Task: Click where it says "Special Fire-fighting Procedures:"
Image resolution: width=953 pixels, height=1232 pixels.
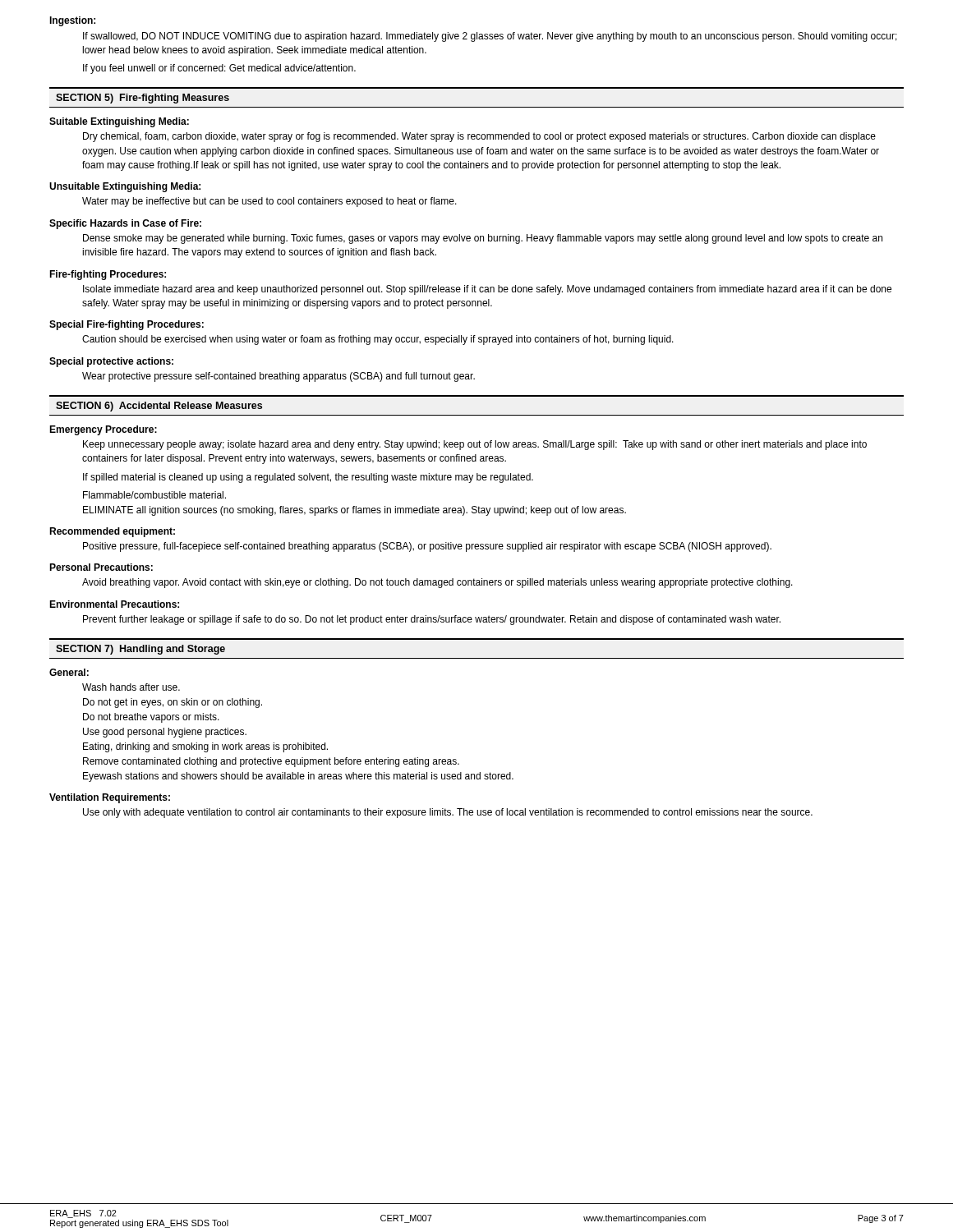Action: (127, 325)
